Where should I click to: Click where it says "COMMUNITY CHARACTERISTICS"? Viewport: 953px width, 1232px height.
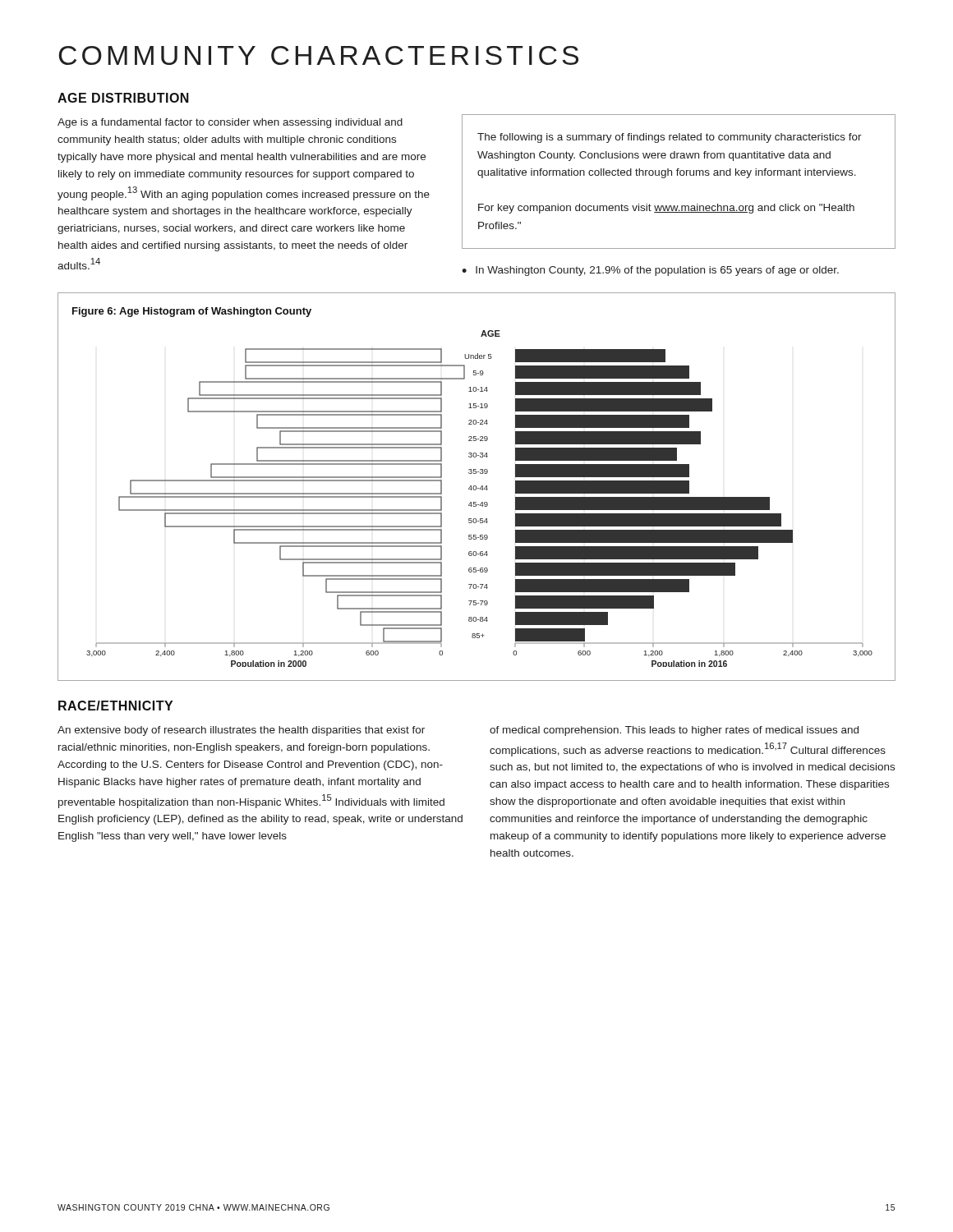(x=320, y=55)
